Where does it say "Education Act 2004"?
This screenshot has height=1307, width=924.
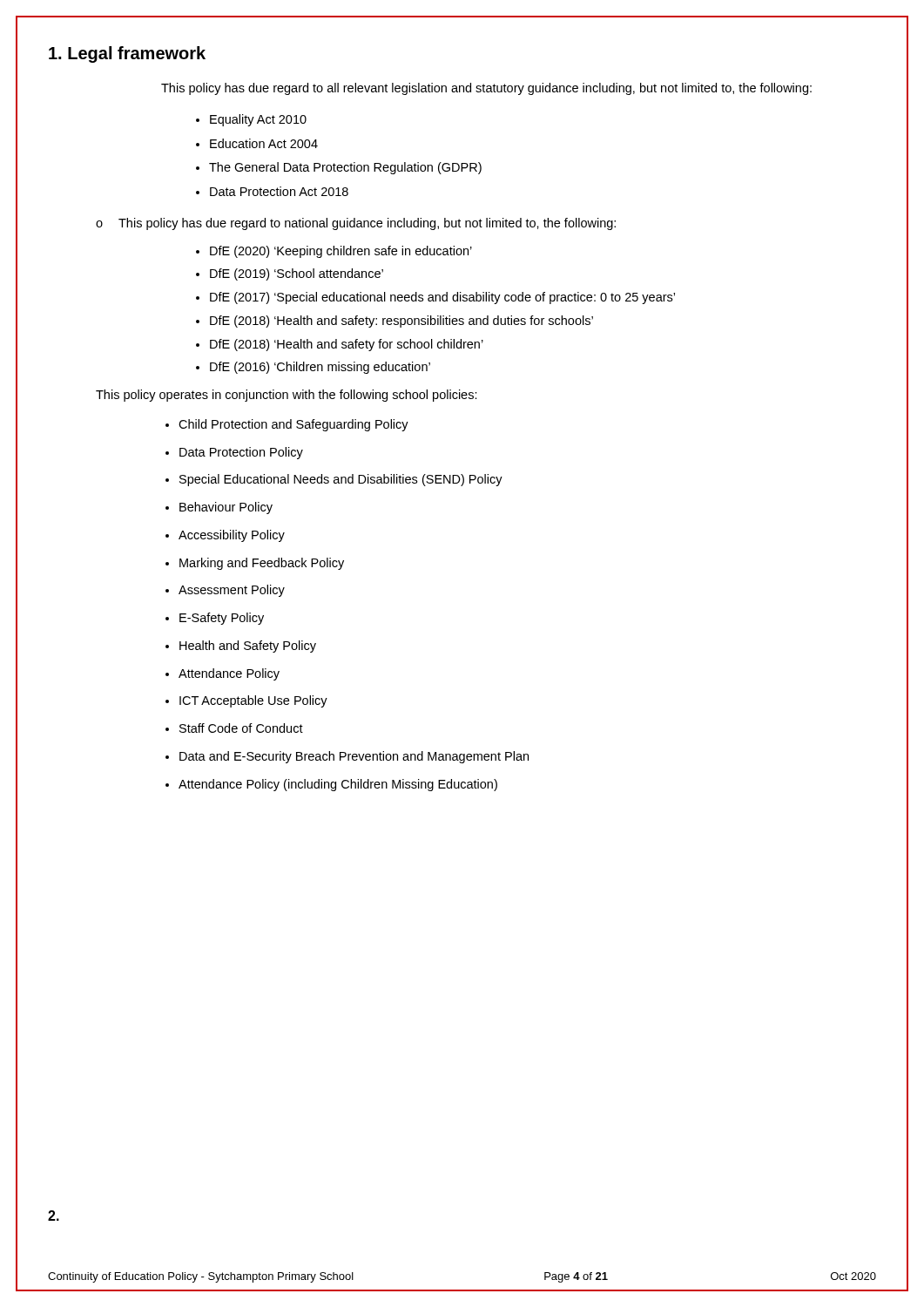(x=257, y=143)
